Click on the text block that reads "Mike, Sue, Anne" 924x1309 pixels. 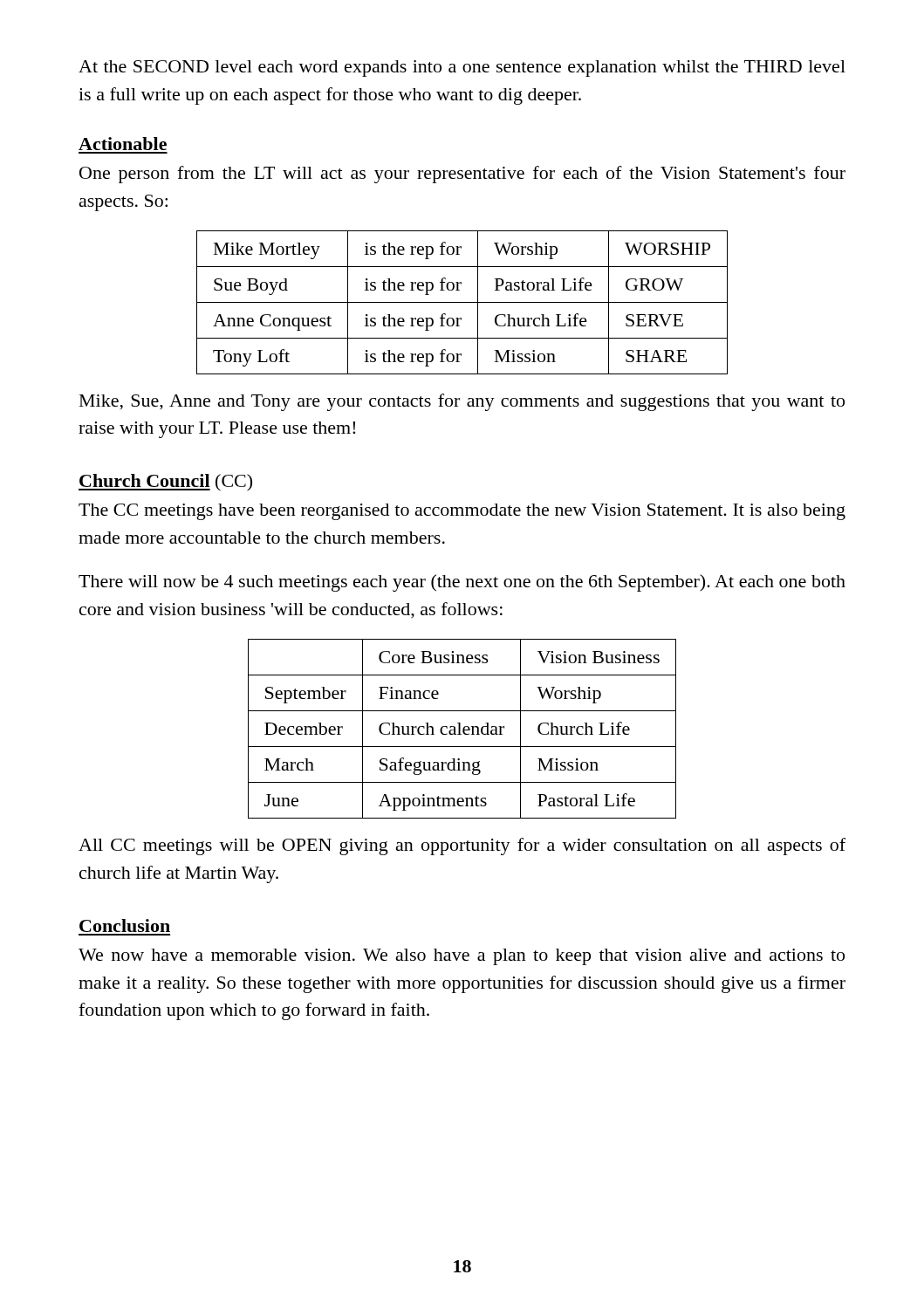coord(462,414)
